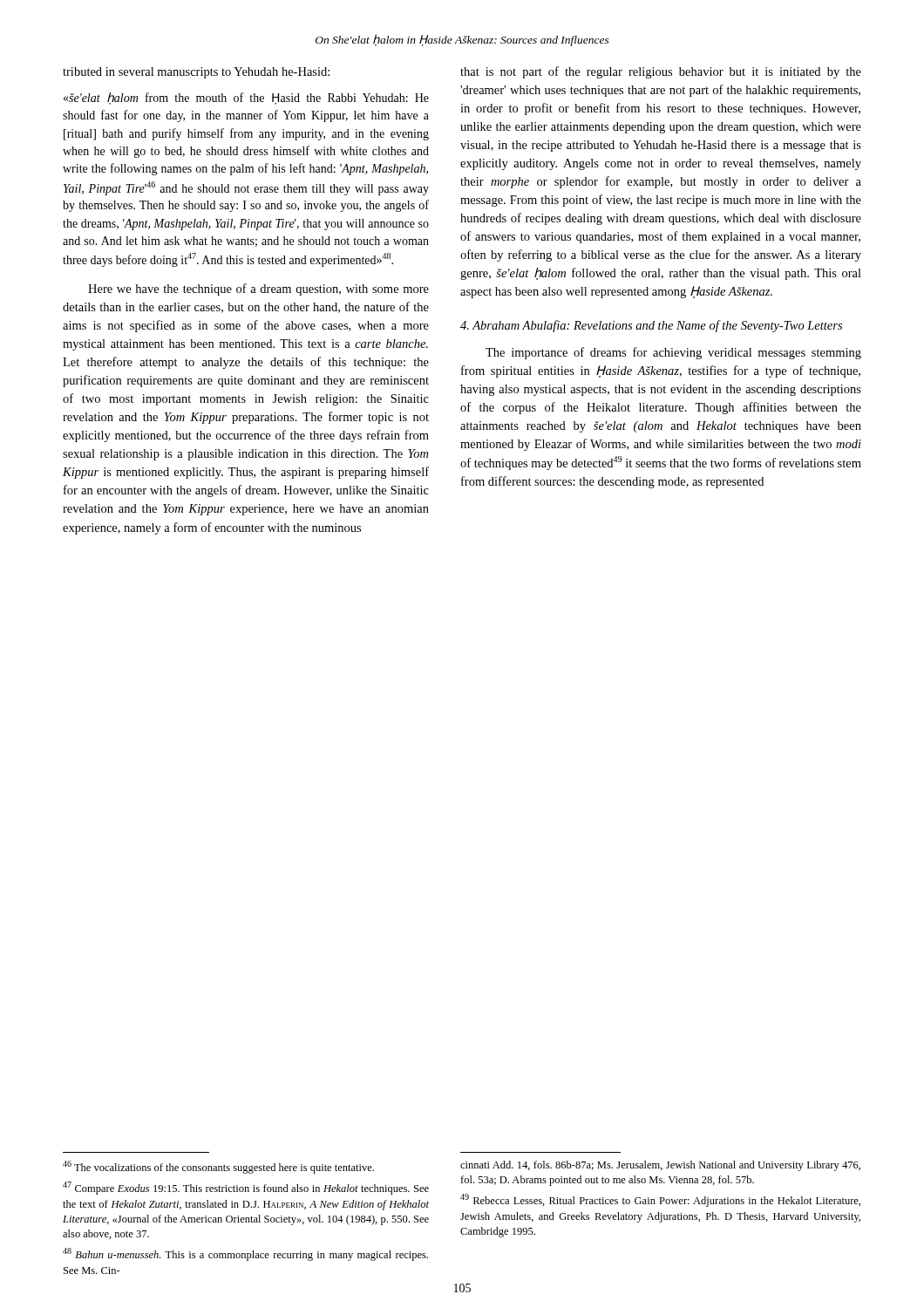Select the element starting "tributed in several manuscripts to Yehudah"

pyautogui.click(x=246, y=72)
